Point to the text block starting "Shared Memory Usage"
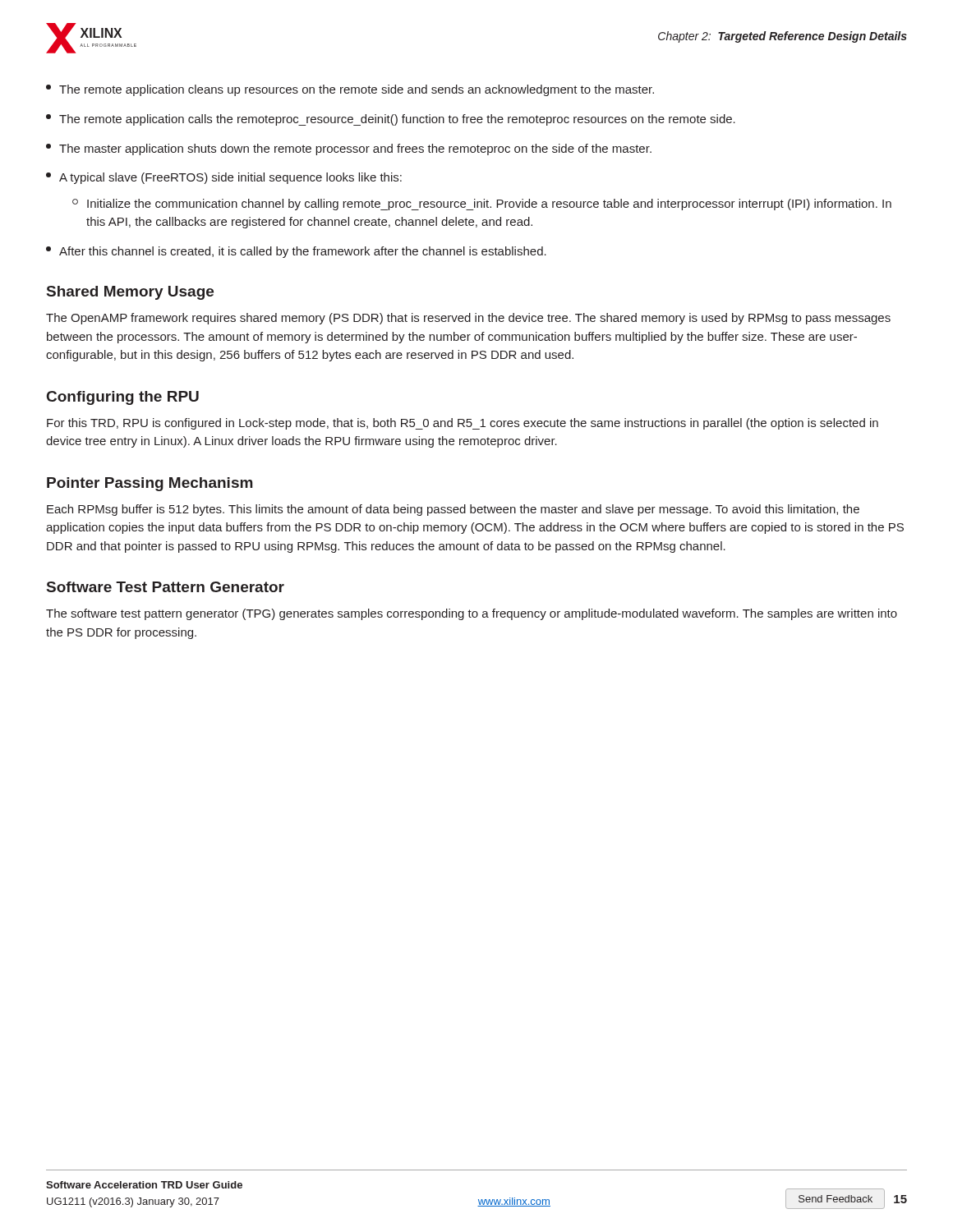Screen dimensions: 1232x953 (130, 291)
